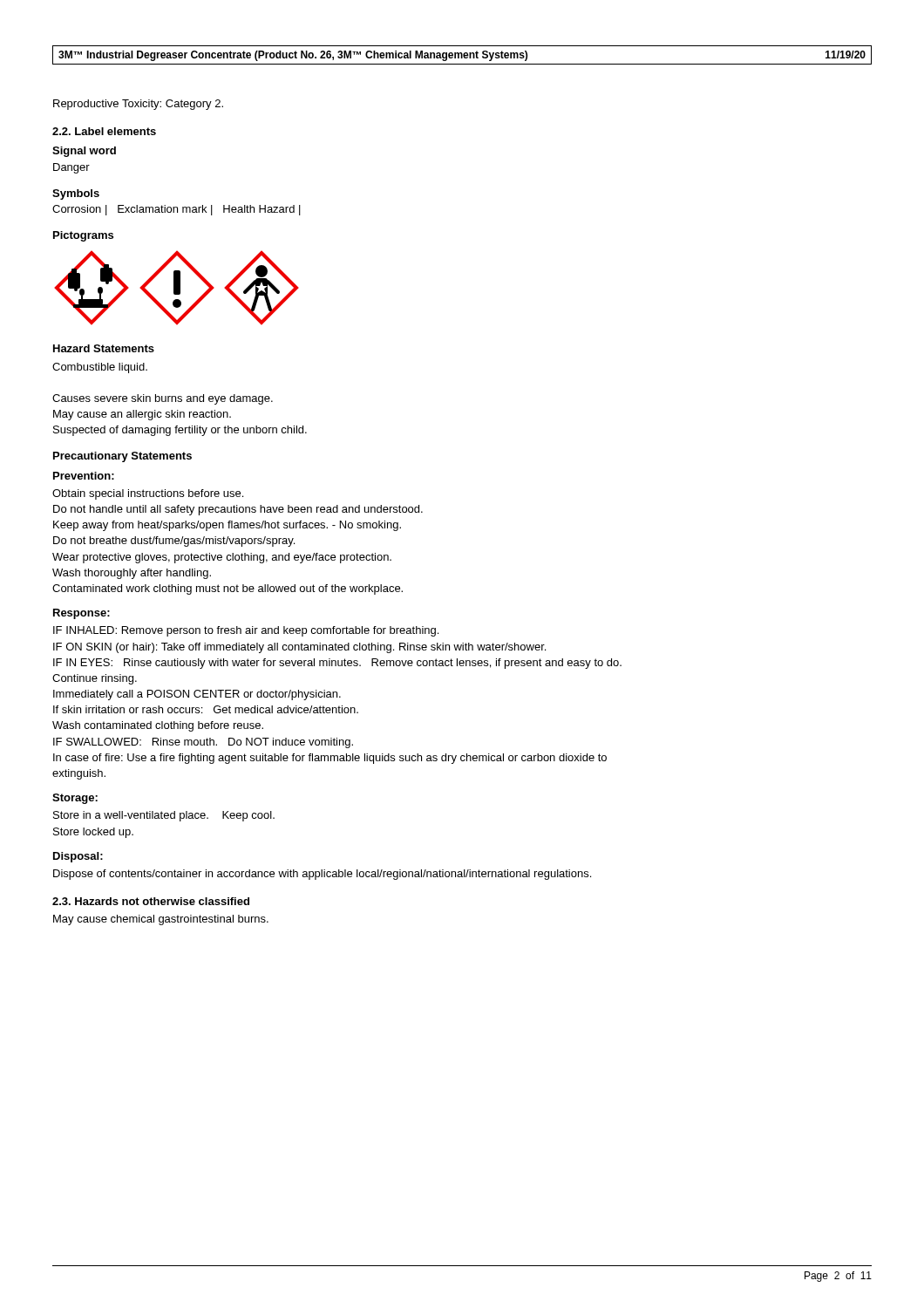Click on the text block starting "2.2. Label elements"
Screen dimensions: 1308x924
click(104, 131)
